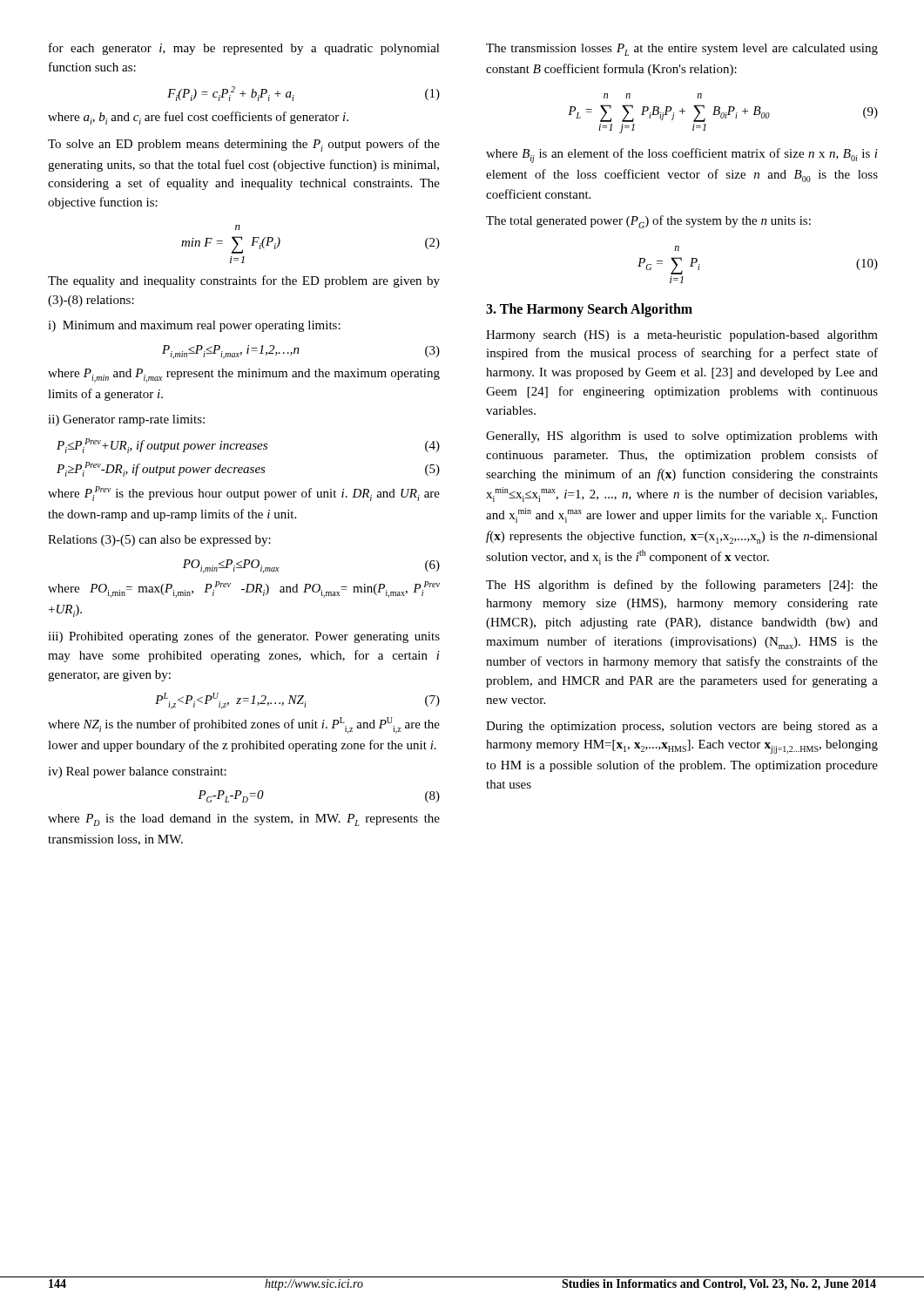Find the formula with the text "Pi,min≤Pi≤Pi,max, i=1,2,…,n (3)"
This screenshot has height=1307, width=924.
244,351
